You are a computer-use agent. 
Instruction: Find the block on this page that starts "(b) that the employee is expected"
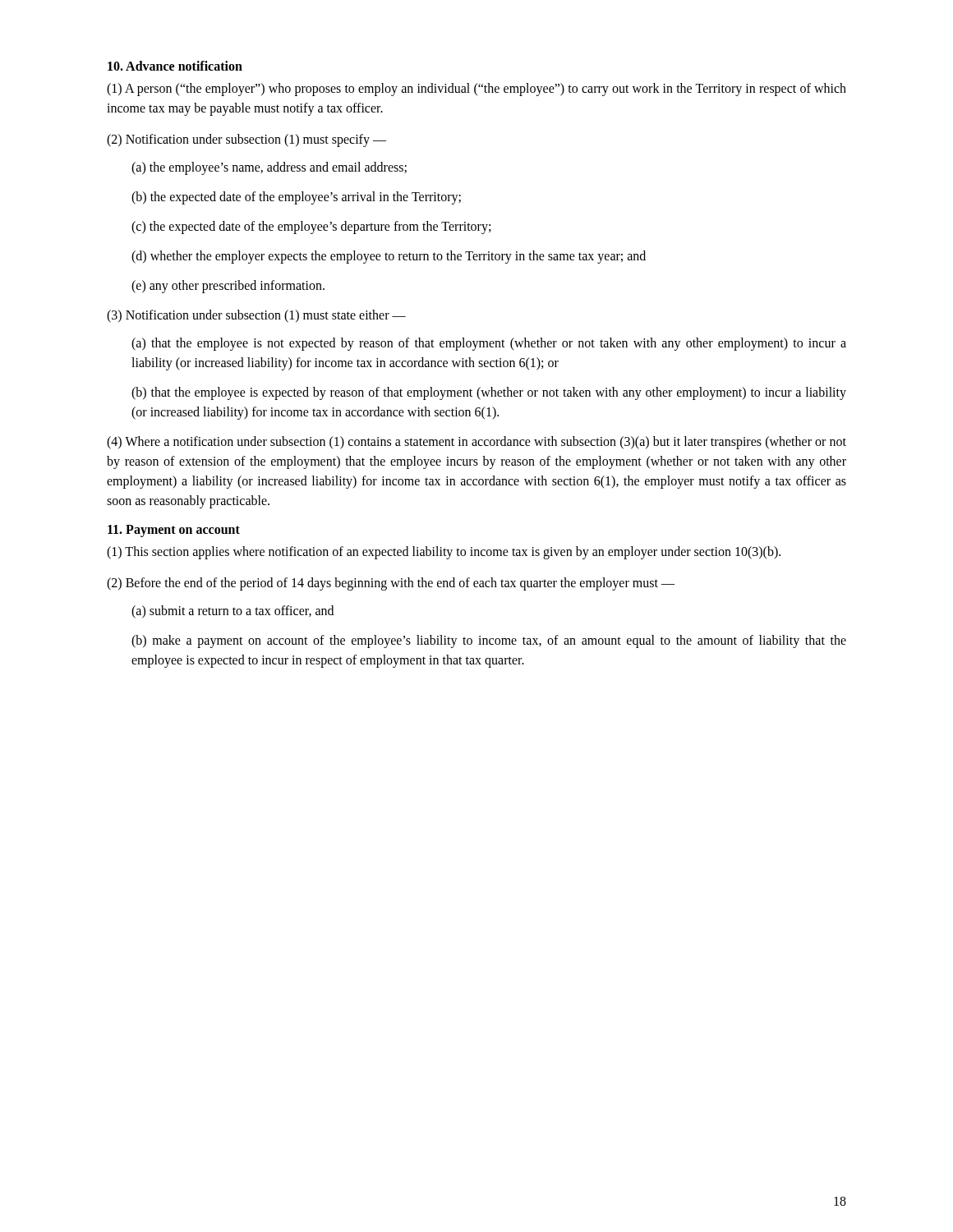point(489,402)
